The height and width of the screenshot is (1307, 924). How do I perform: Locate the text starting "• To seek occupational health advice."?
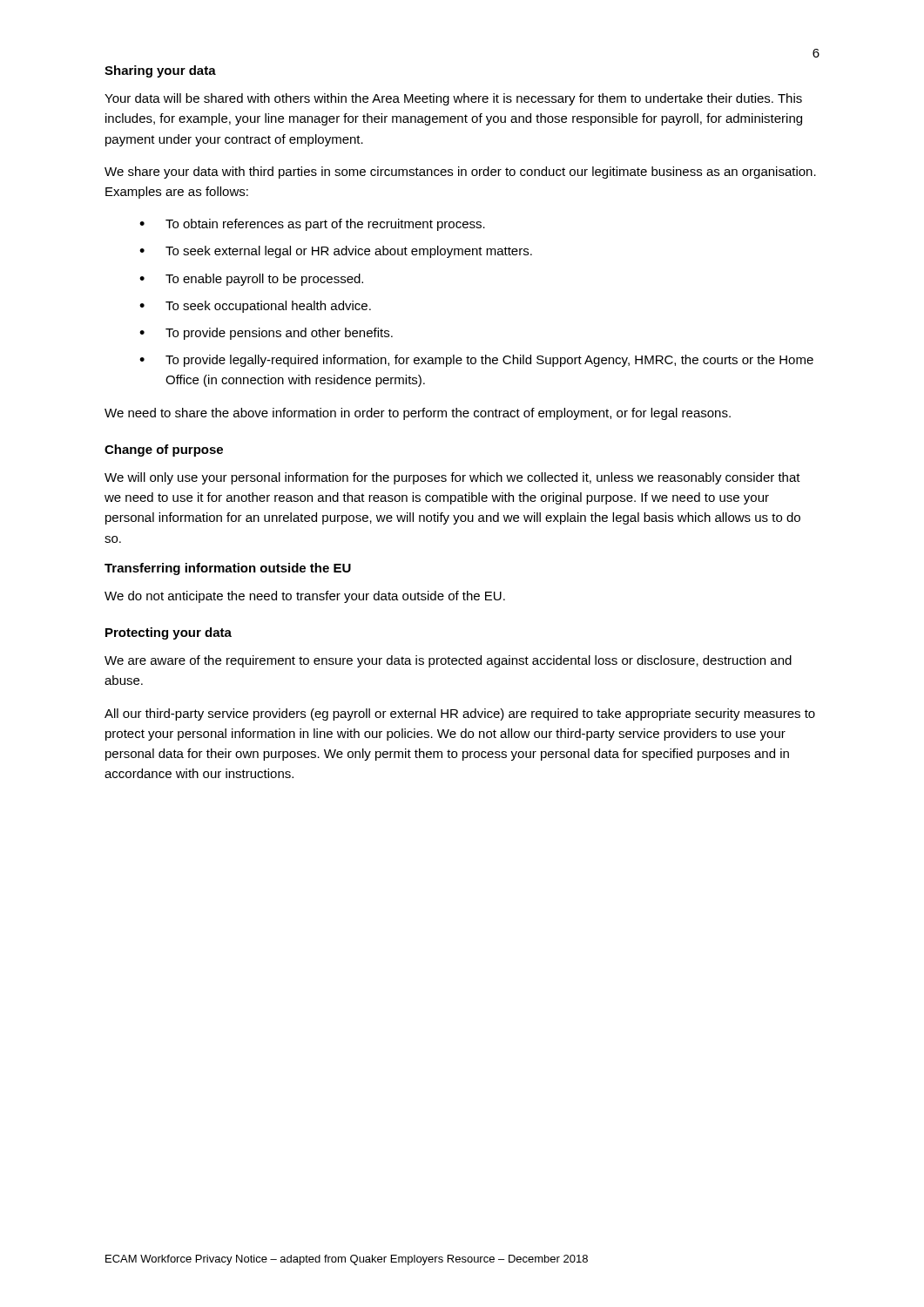point(255,307)
